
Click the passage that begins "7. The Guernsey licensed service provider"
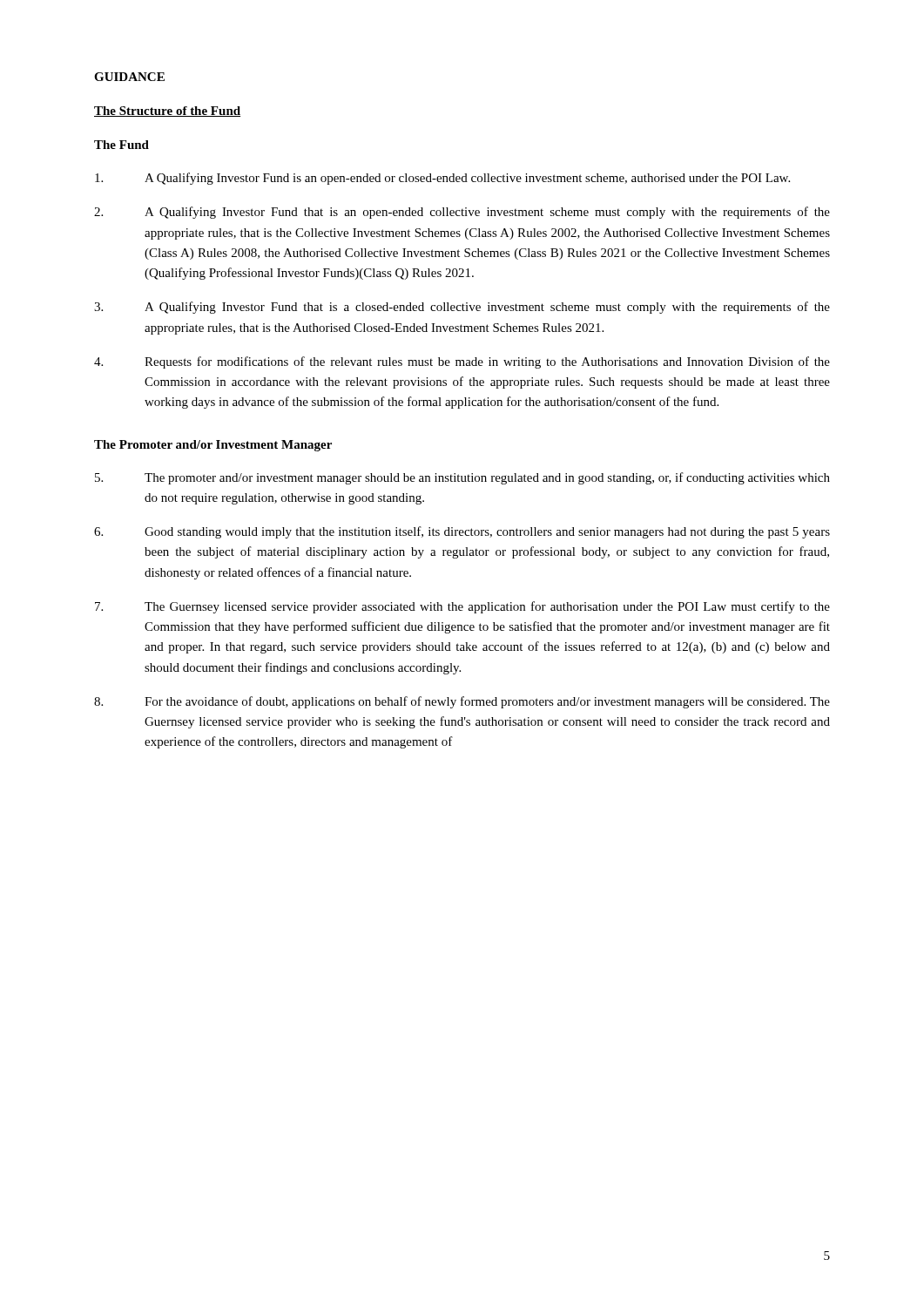click(462, 637)
